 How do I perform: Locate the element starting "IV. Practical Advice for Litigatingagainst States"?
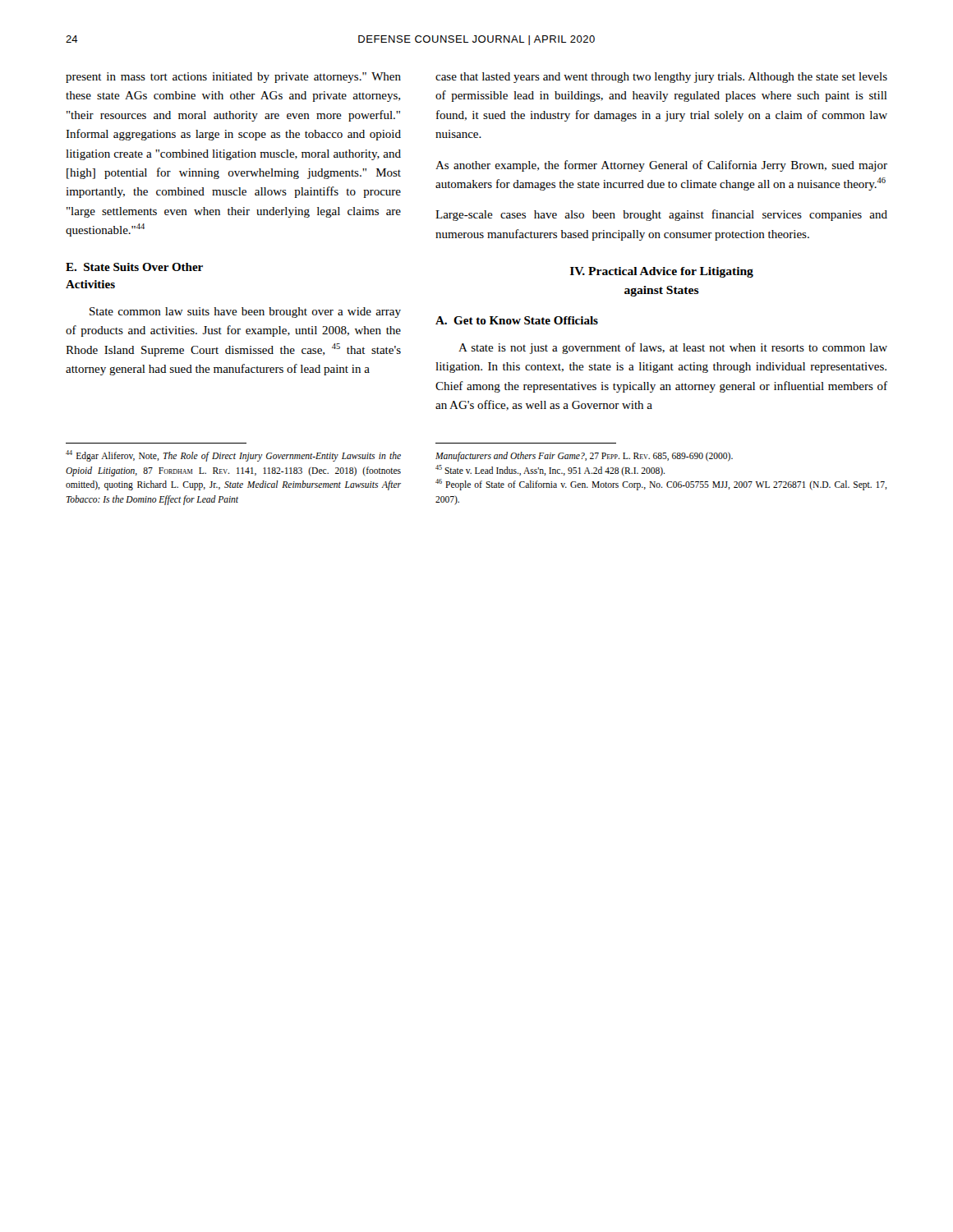click(661, 280)
